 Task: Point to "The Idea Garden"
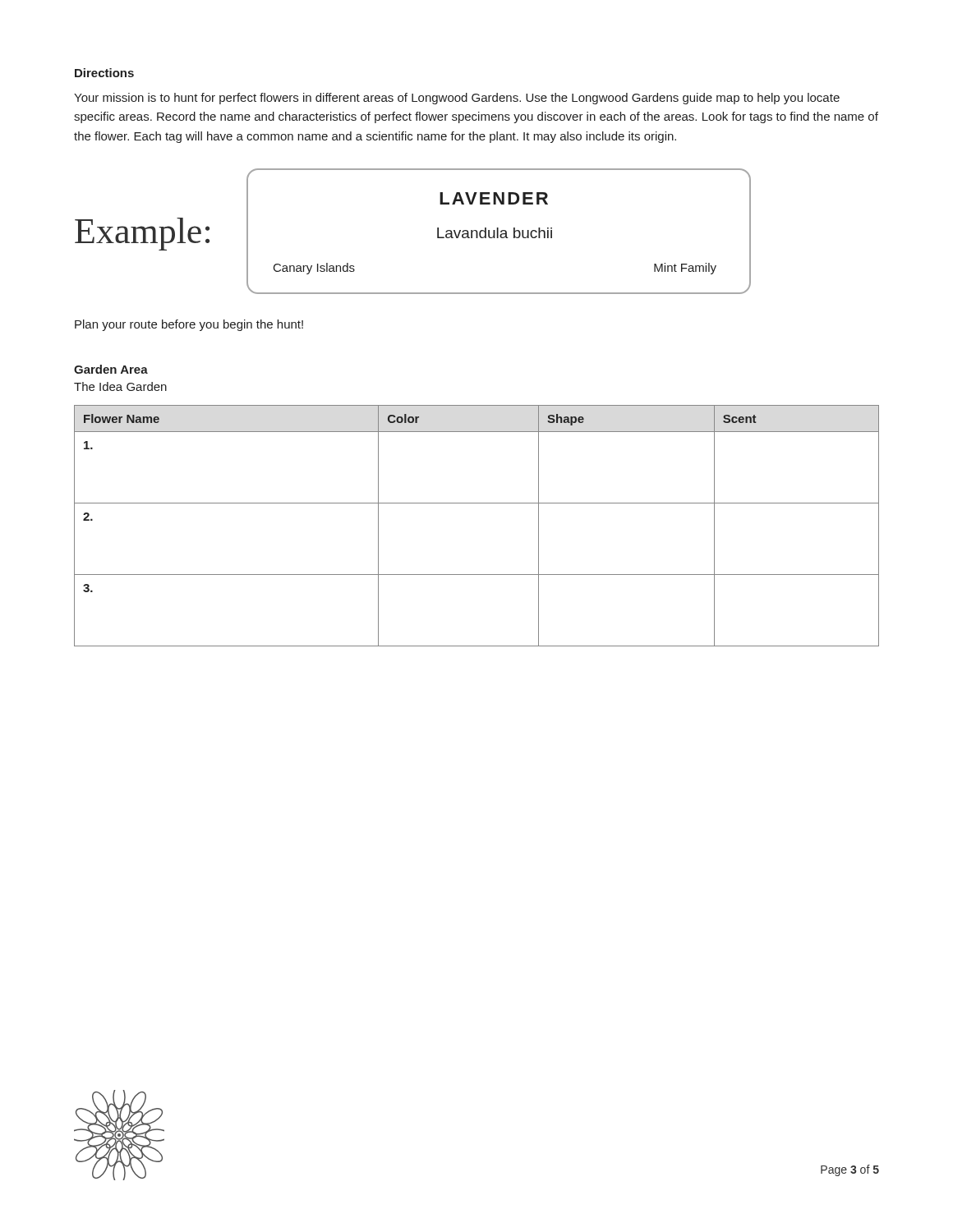[x=121, y=386]
